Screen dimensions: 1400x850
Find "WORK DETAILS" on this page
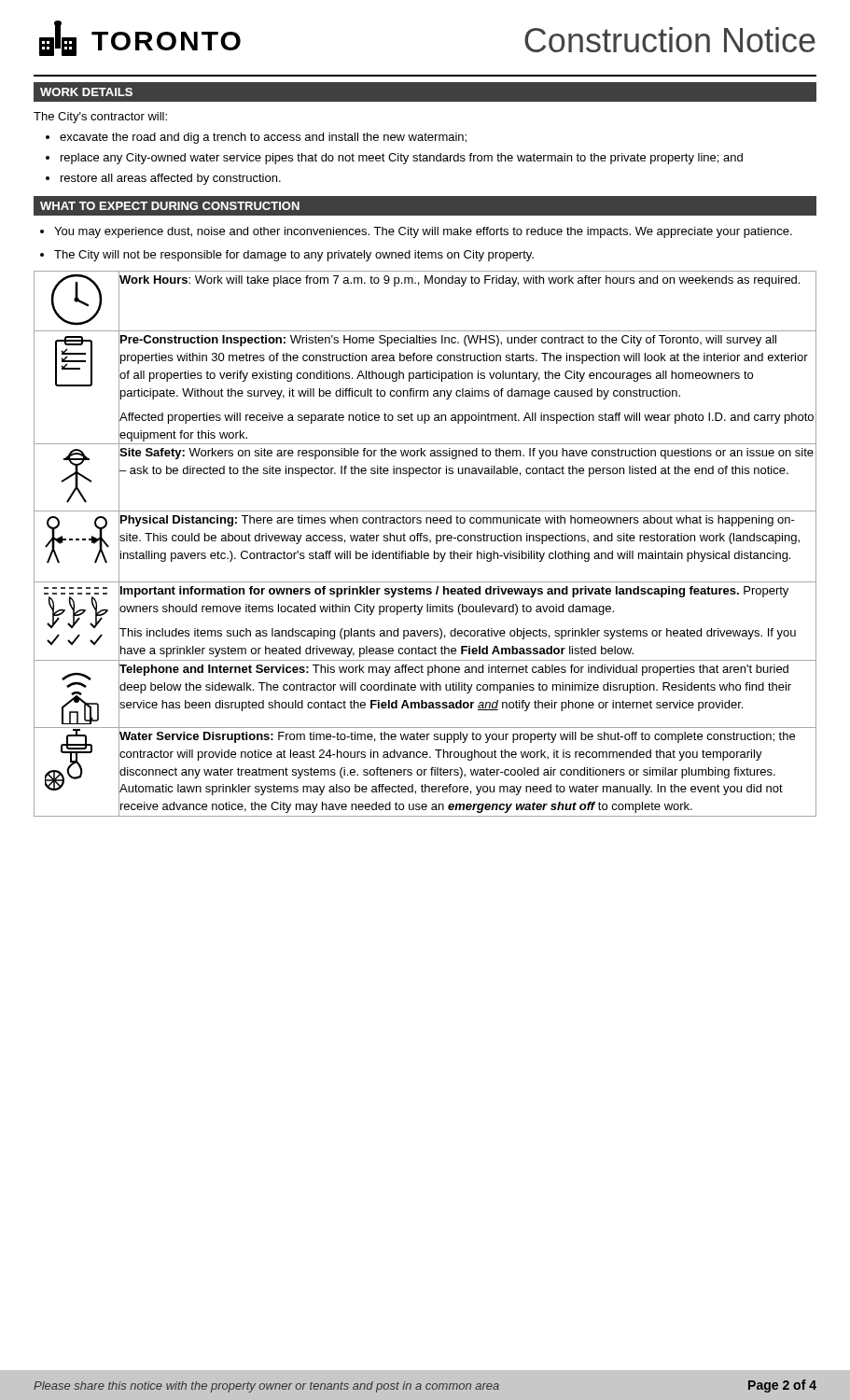pyautogui.click(x=86, y=92)
